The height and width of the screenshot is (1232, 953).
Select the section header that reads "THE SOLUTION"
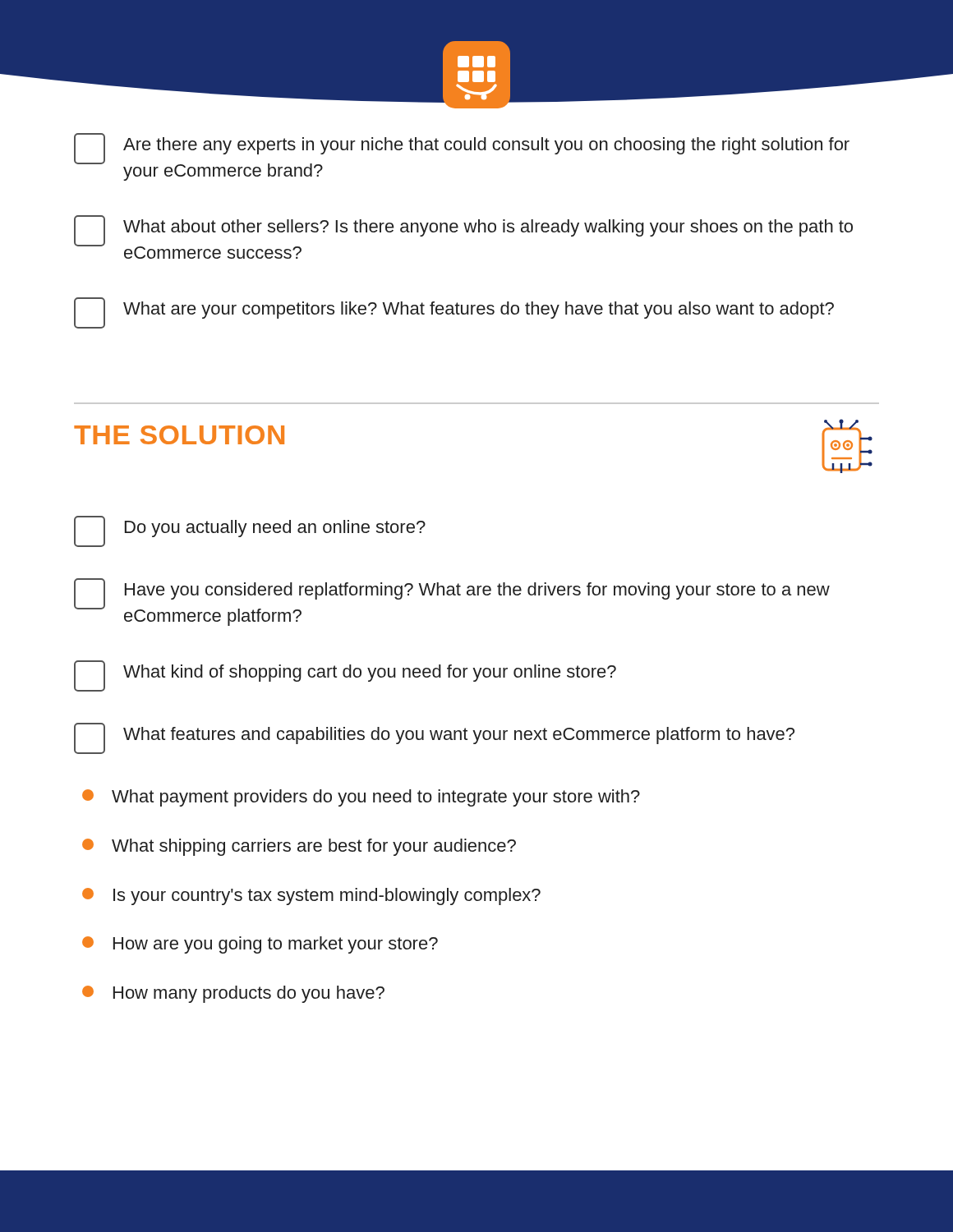(x=180, y=434)
